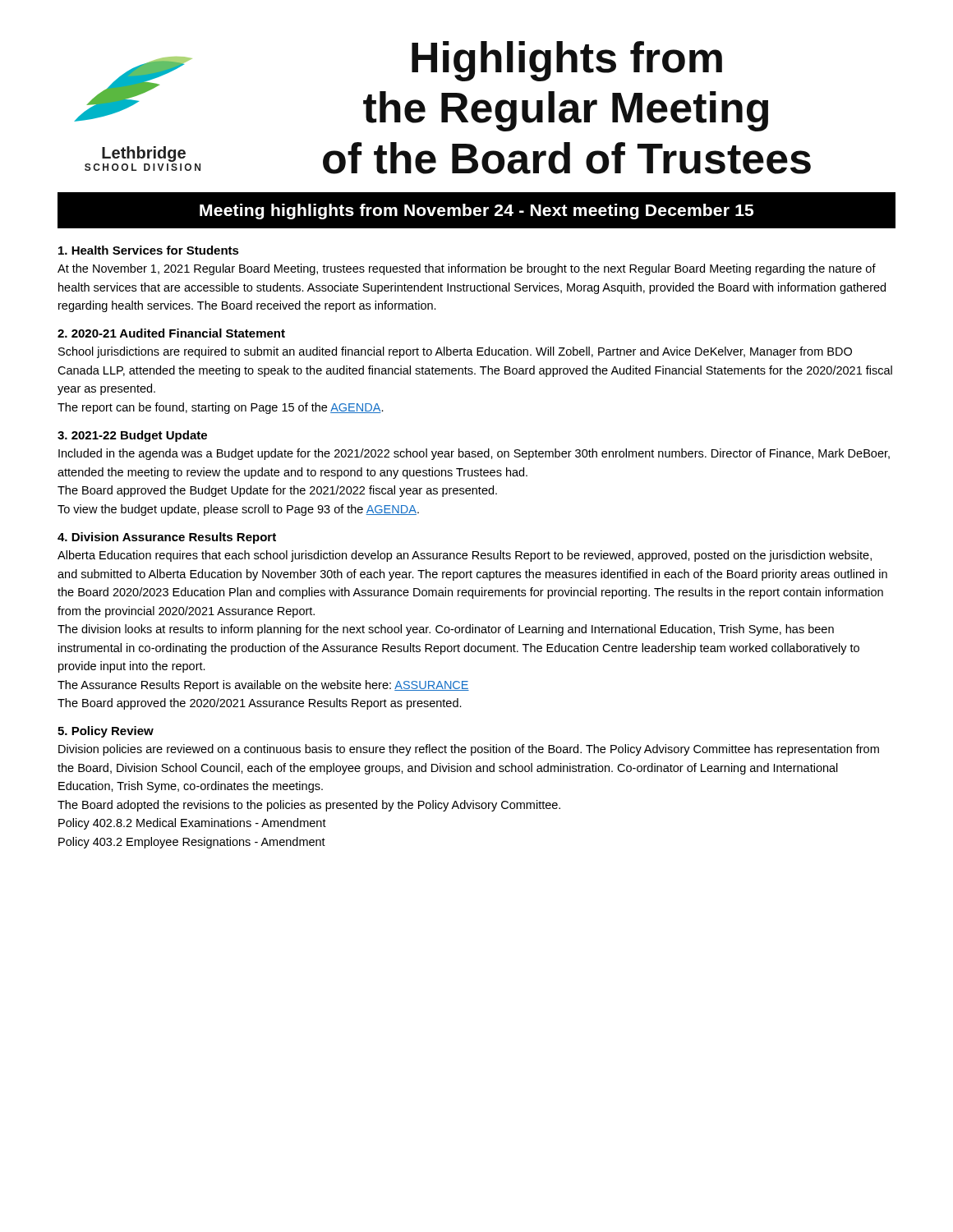
Task: Navigate to the element starting "Alberta Education requires that each school"
Action: click(473, 629)
